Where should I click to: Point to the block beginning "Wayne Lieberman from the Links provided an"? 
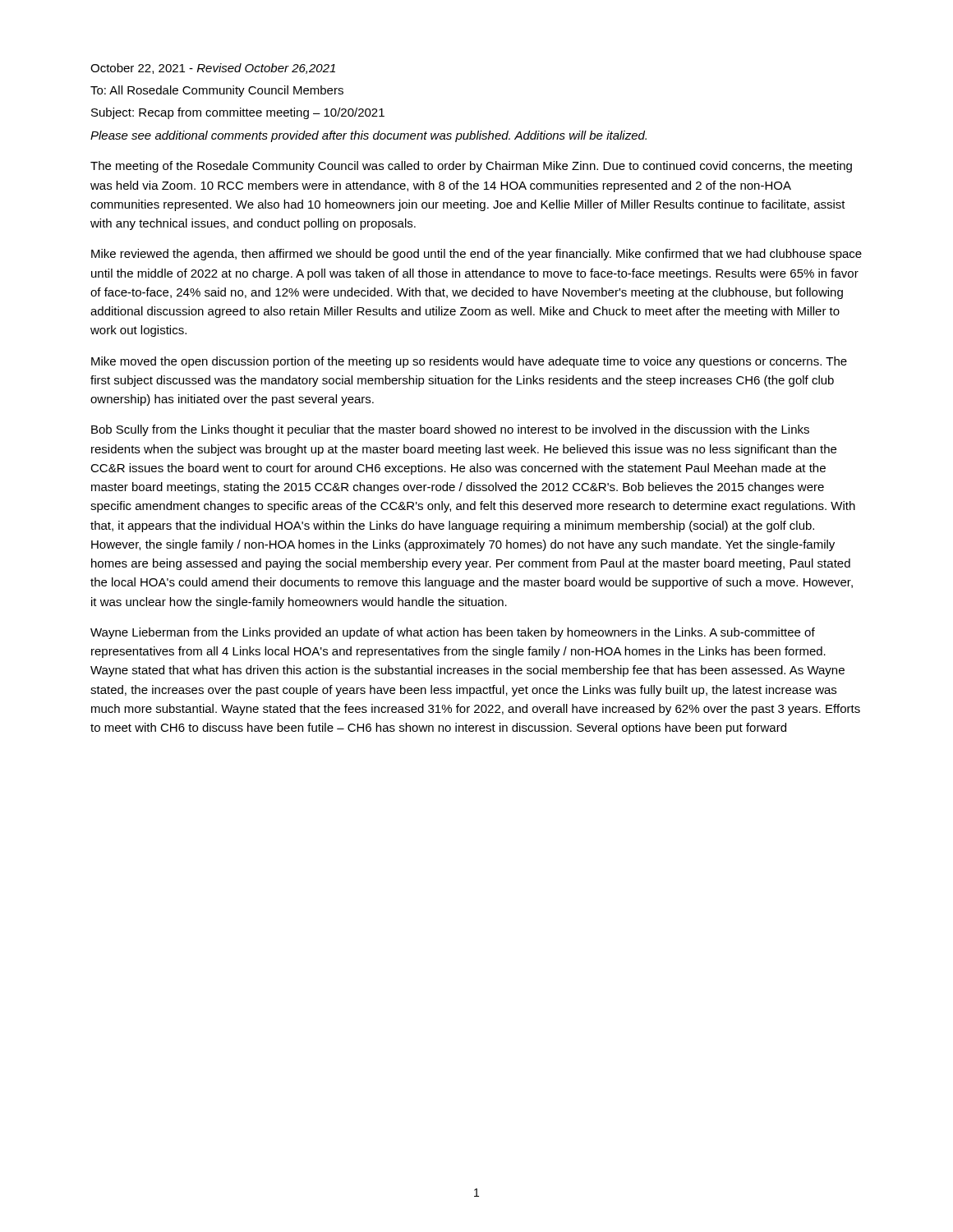475,680
